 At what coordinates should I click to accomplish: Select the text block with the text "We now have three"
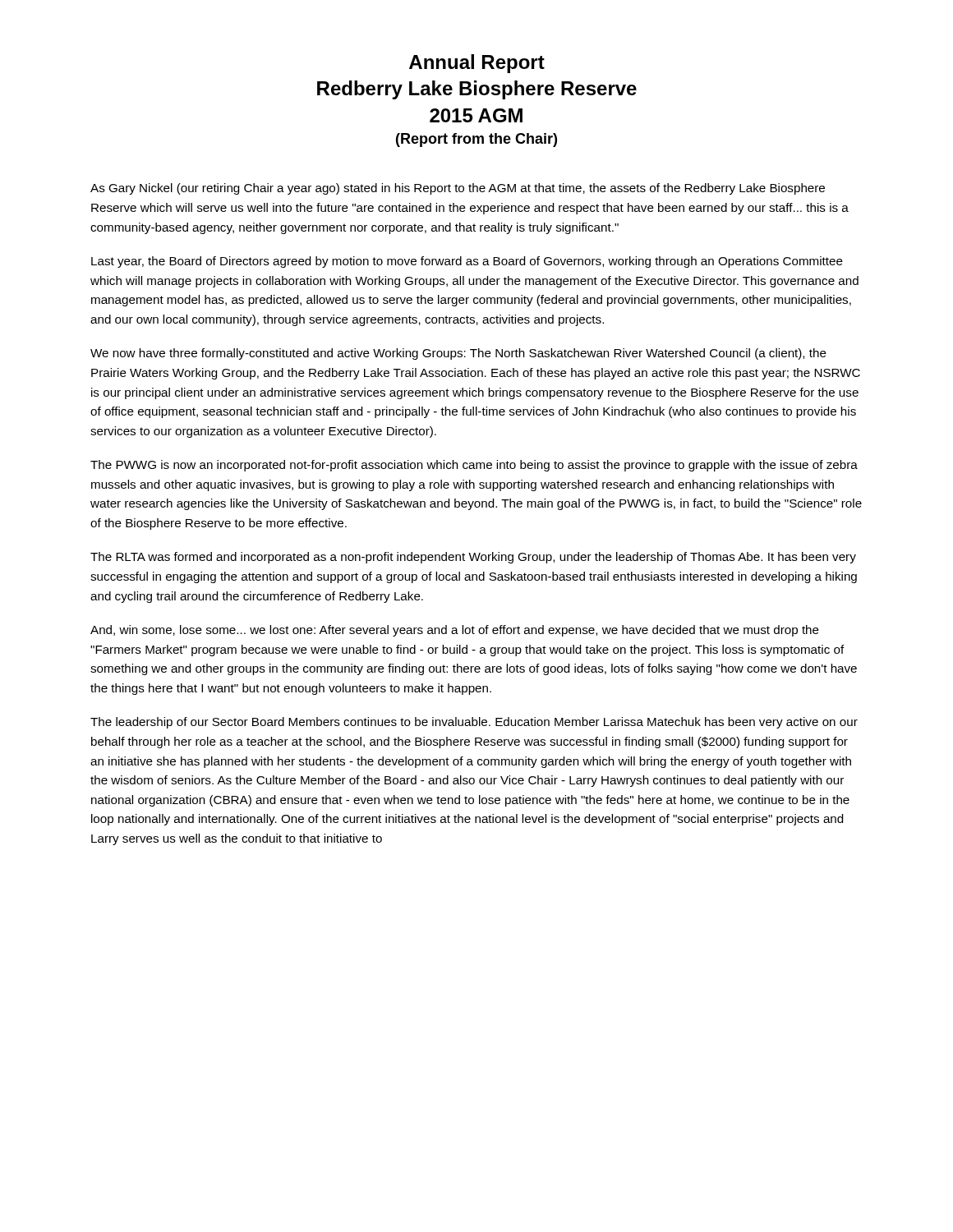tap(475, 392)
